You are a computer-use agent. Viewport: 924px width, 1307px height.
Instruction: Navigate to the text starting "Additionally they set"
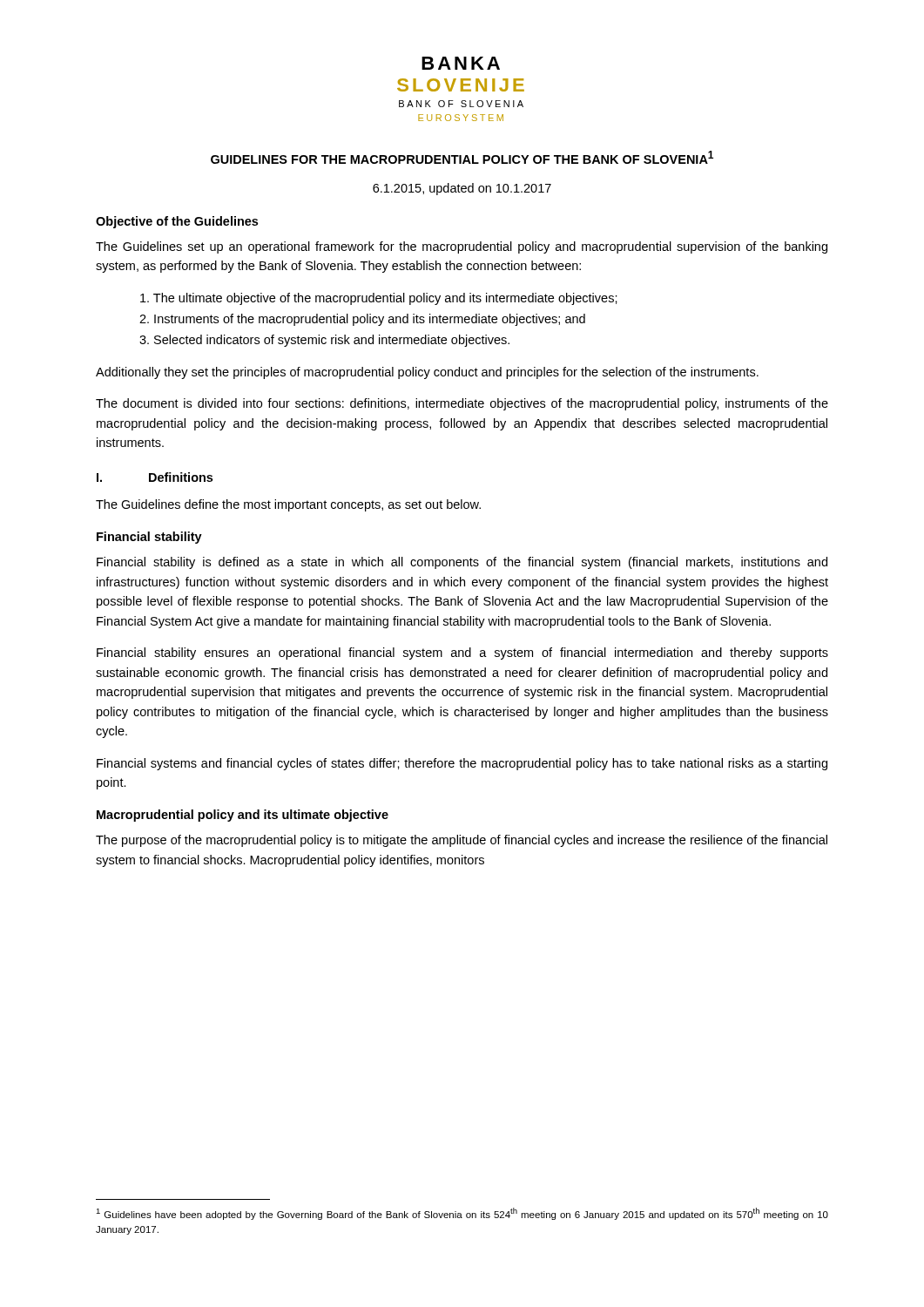pyautogui.click(x=427, y=372)
